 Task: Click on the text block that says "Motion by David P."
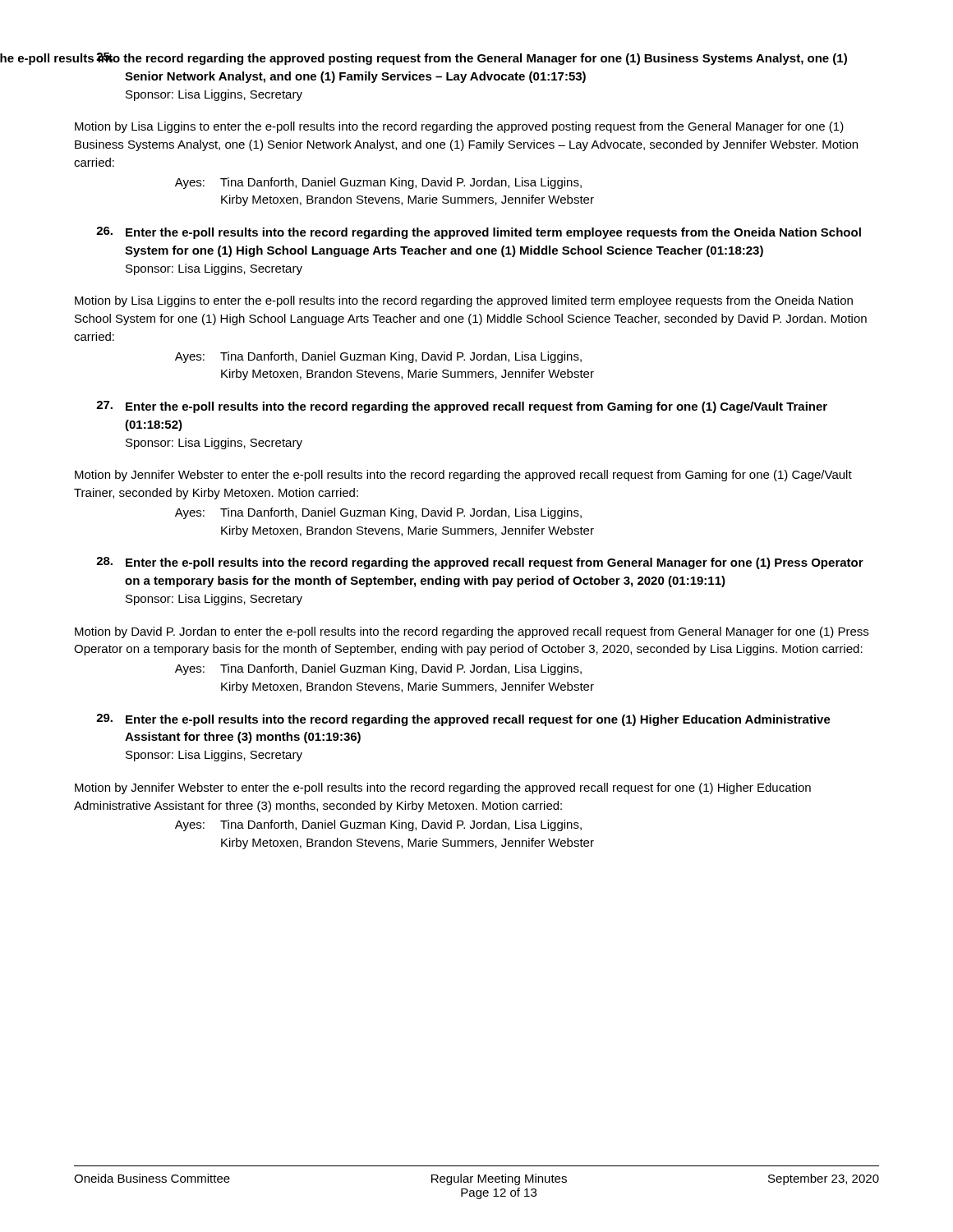coord(476,659)
